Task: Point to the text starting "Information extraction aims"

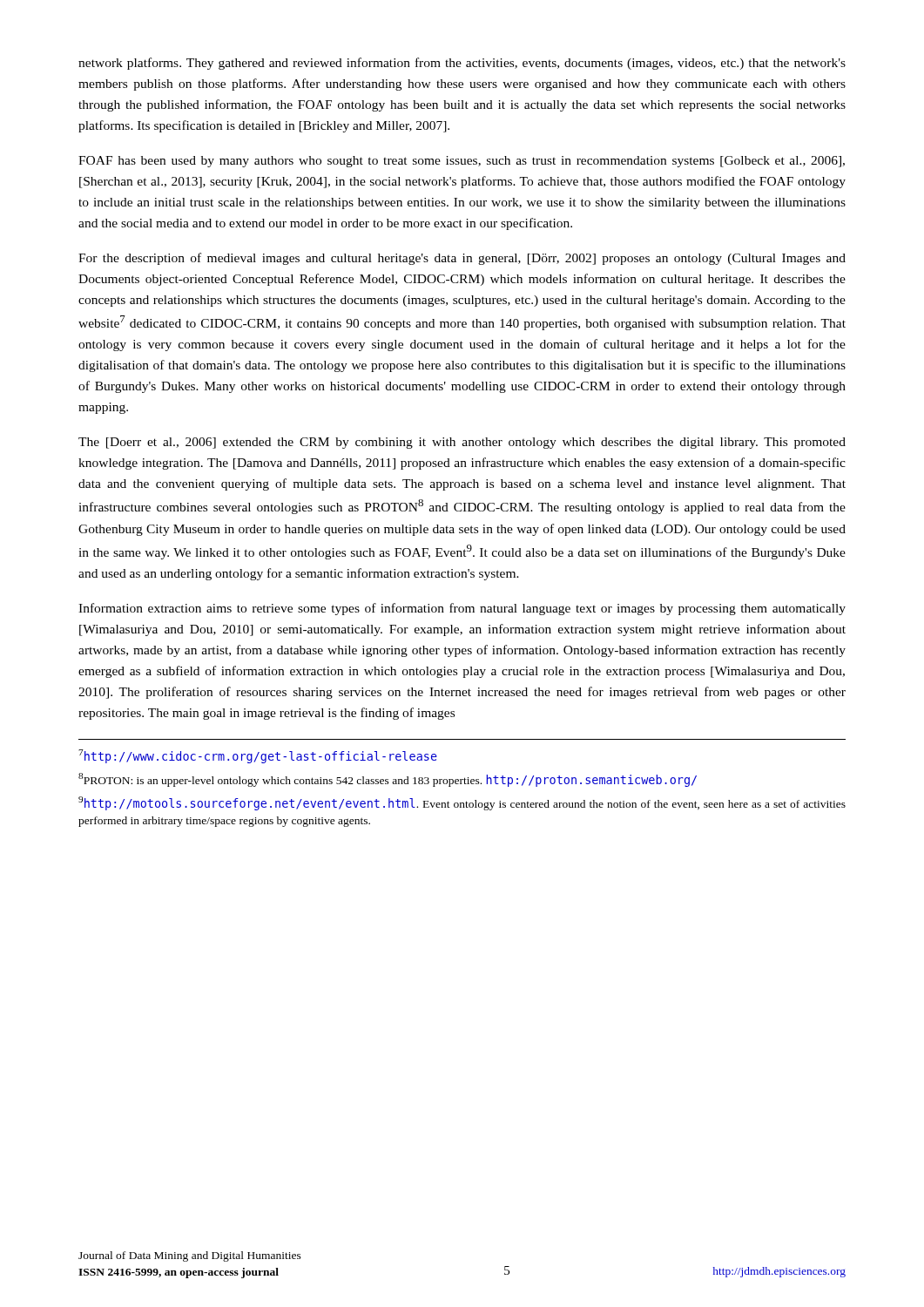Action: point(462,660)
